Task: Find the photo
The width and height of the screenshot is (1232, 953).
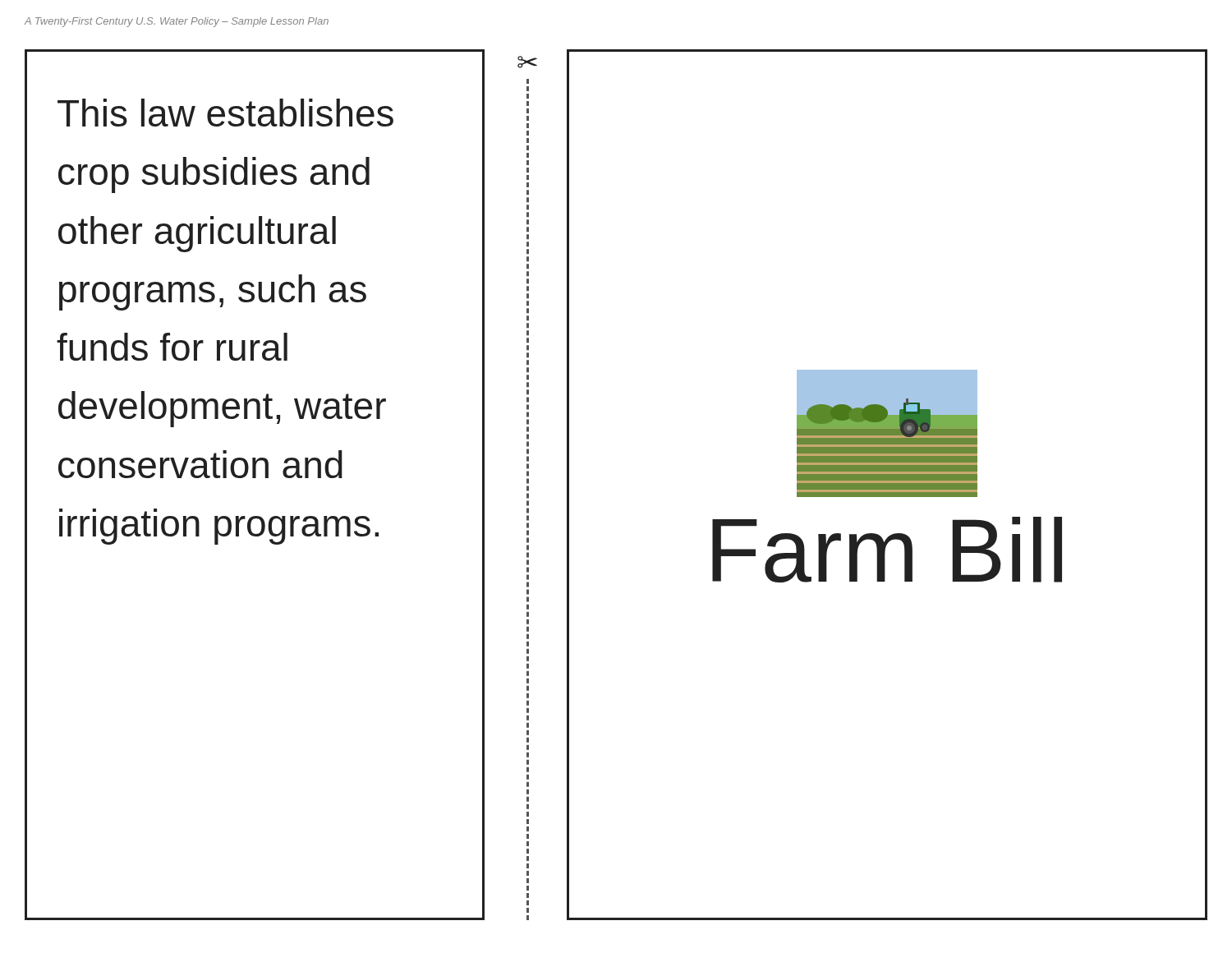Action: [887, 435]
